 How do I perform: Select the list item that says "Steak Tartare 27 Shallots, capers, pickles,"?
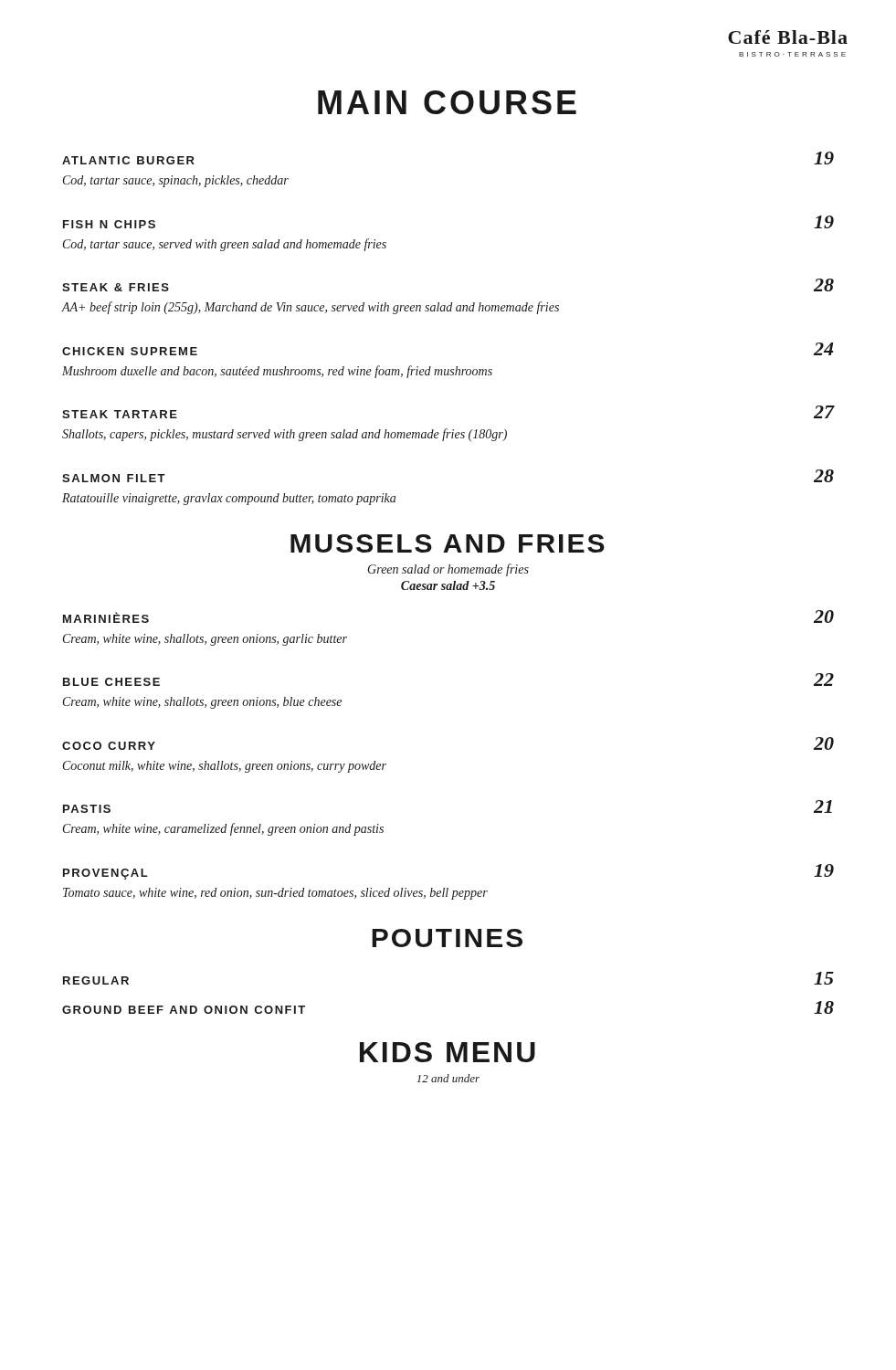(448, 422)
